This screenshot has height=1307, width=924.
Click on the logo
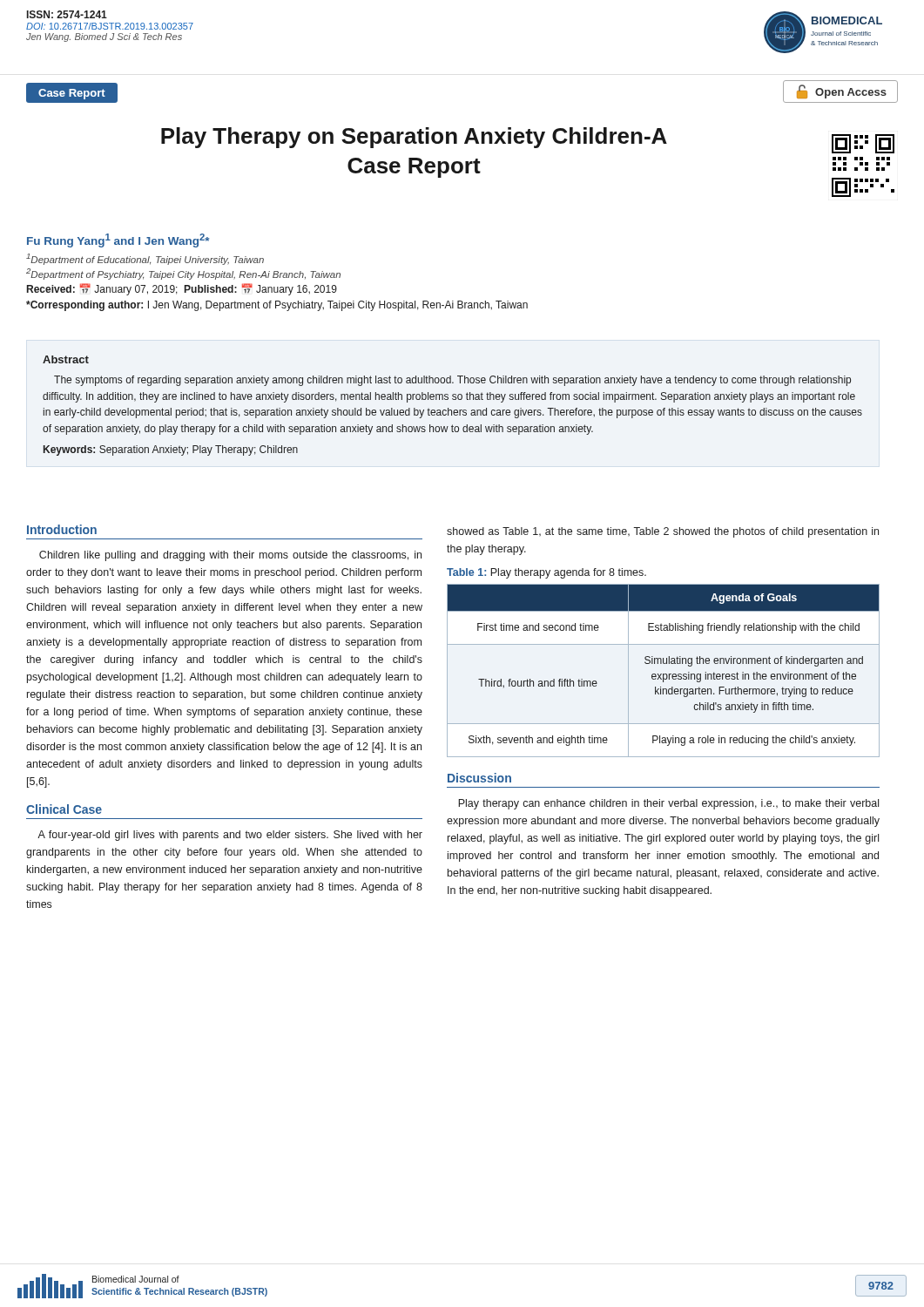pyautogui.click(x=828, y=34)
